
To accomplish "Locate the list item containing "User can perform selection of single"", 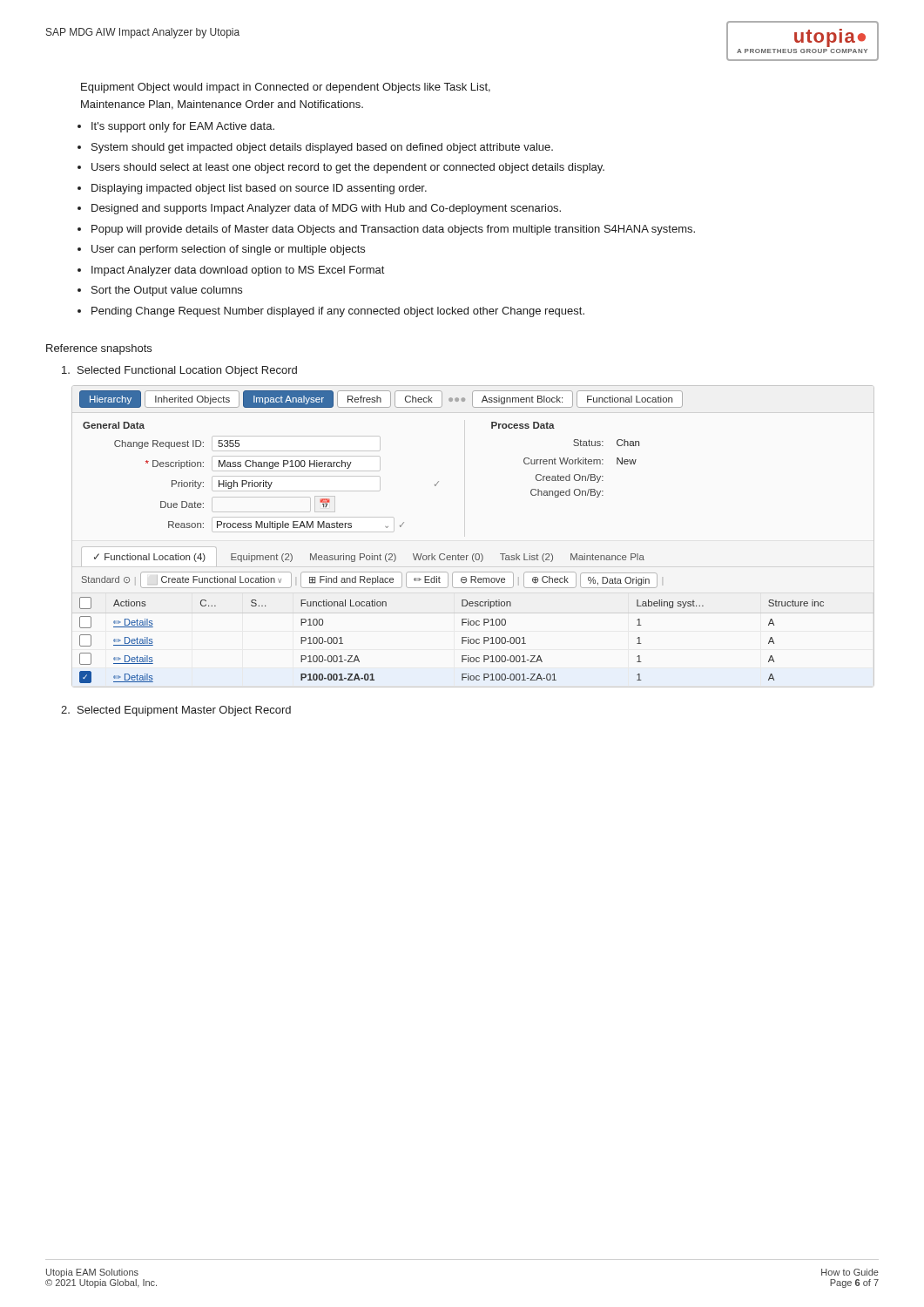I will [228, 249].
